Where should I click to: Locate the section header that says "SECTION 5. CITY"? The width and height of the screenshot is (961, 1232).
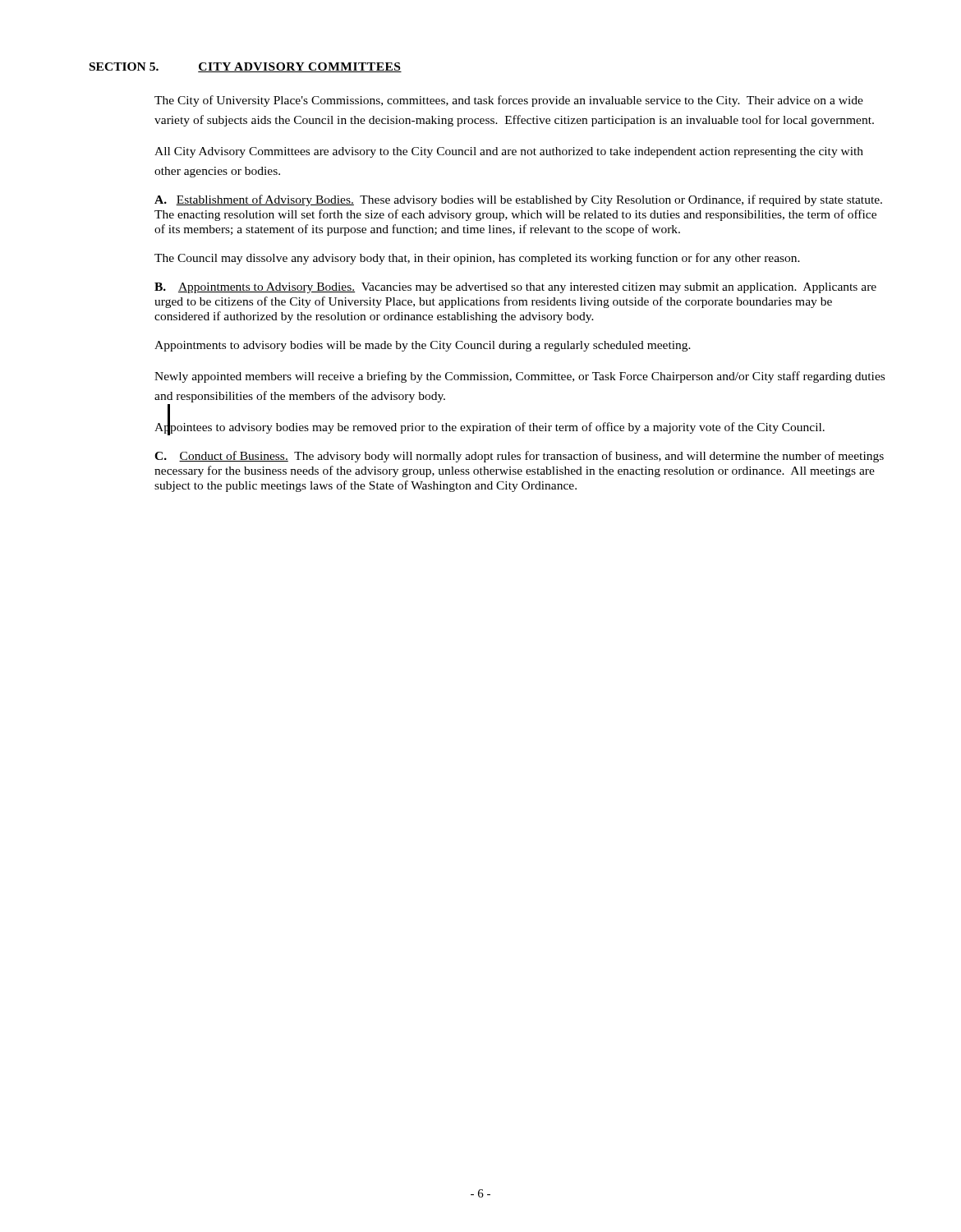(x=245, y=67)
